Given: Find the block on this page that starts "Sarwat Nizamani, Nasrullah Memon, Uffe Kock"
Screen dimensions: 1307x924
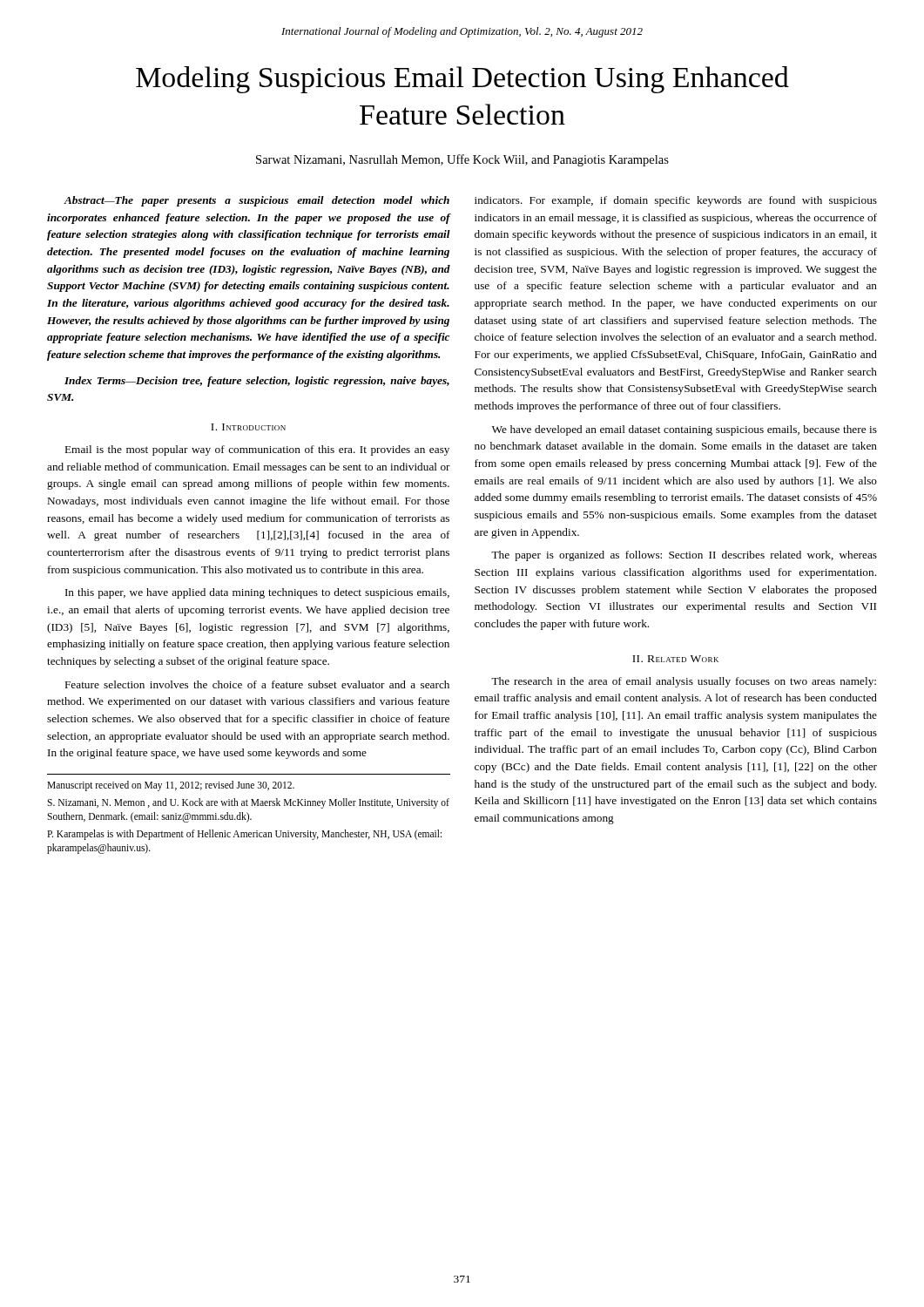Looking at the screenshot, I should coord(462,159).
